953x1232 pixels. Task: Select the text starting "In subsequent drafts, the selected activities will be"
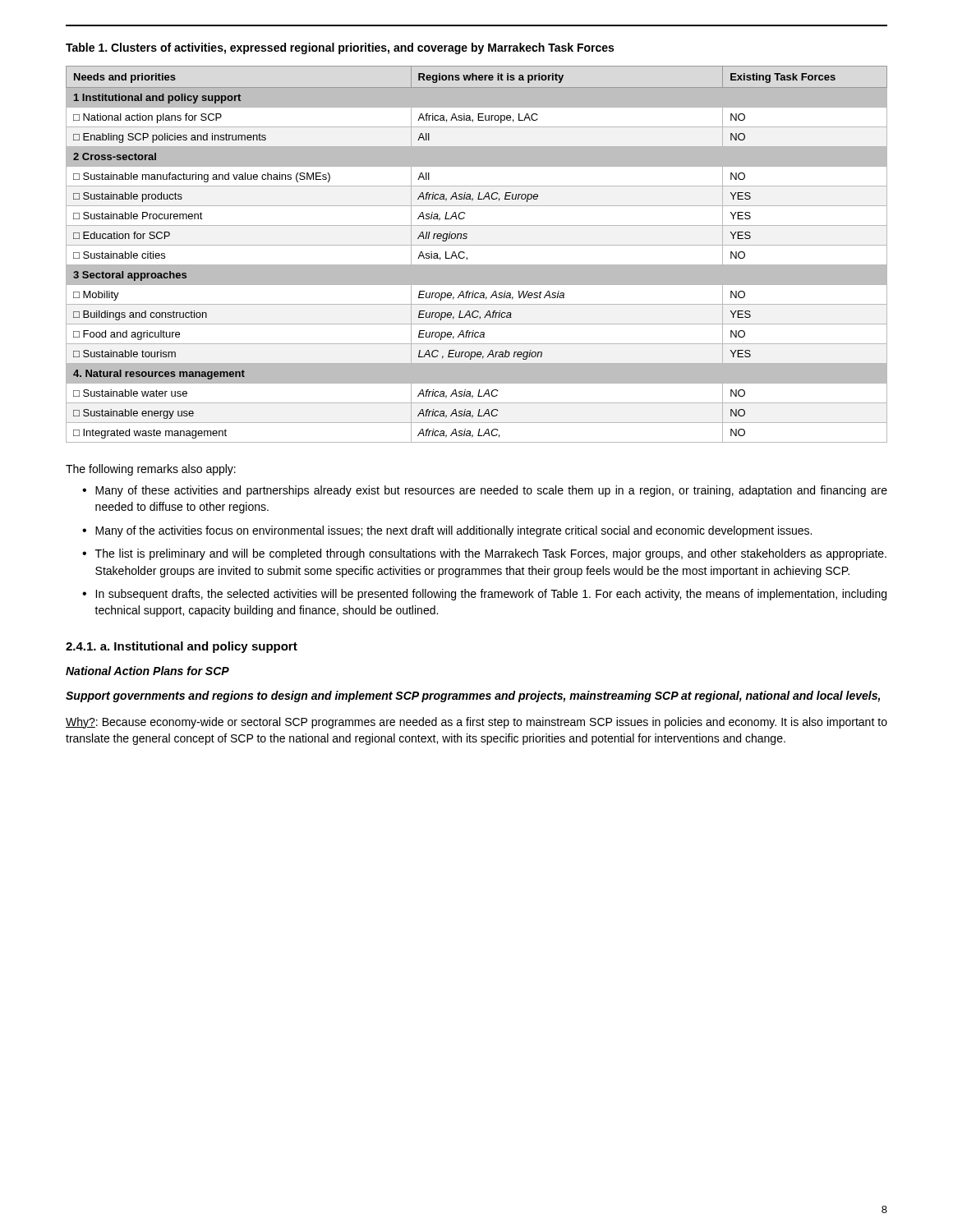pyautogui.click(x=491, y=602)
